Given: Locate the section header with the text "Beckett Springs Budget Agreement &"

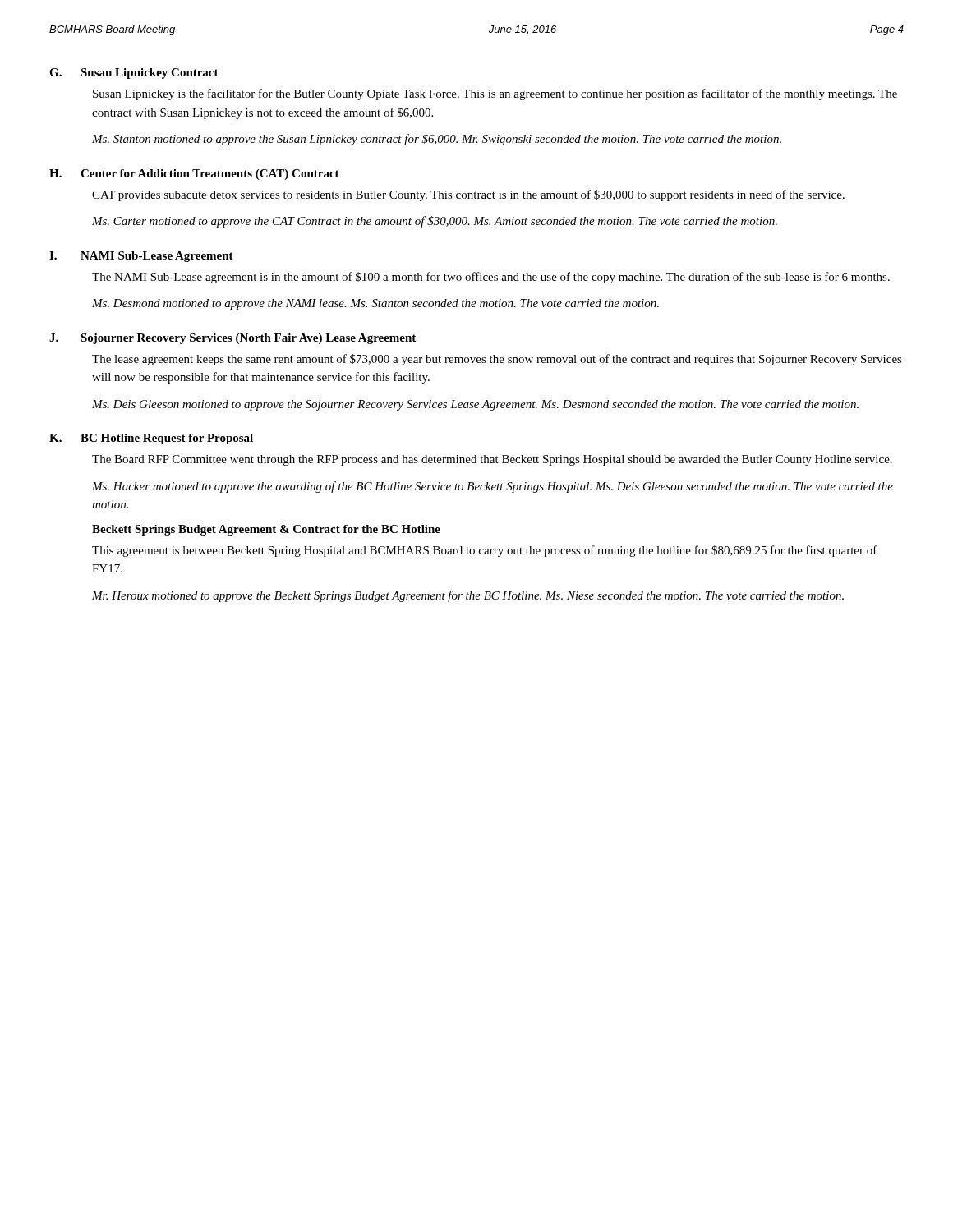Looking at the screenshot, I should coord(266,529).
